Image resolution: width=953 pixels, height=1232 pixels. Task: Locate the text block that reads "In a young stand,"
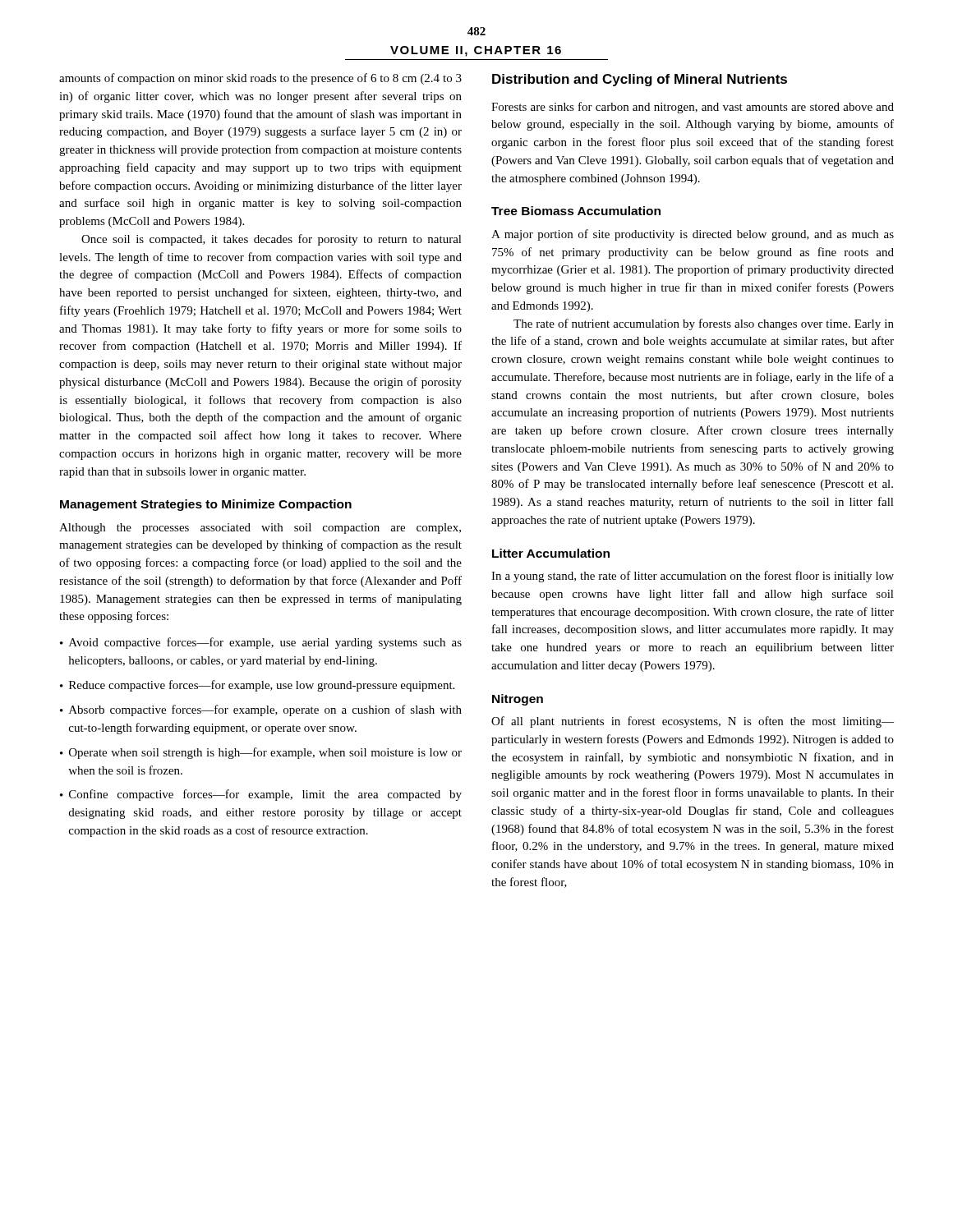(x=693, y=621)
